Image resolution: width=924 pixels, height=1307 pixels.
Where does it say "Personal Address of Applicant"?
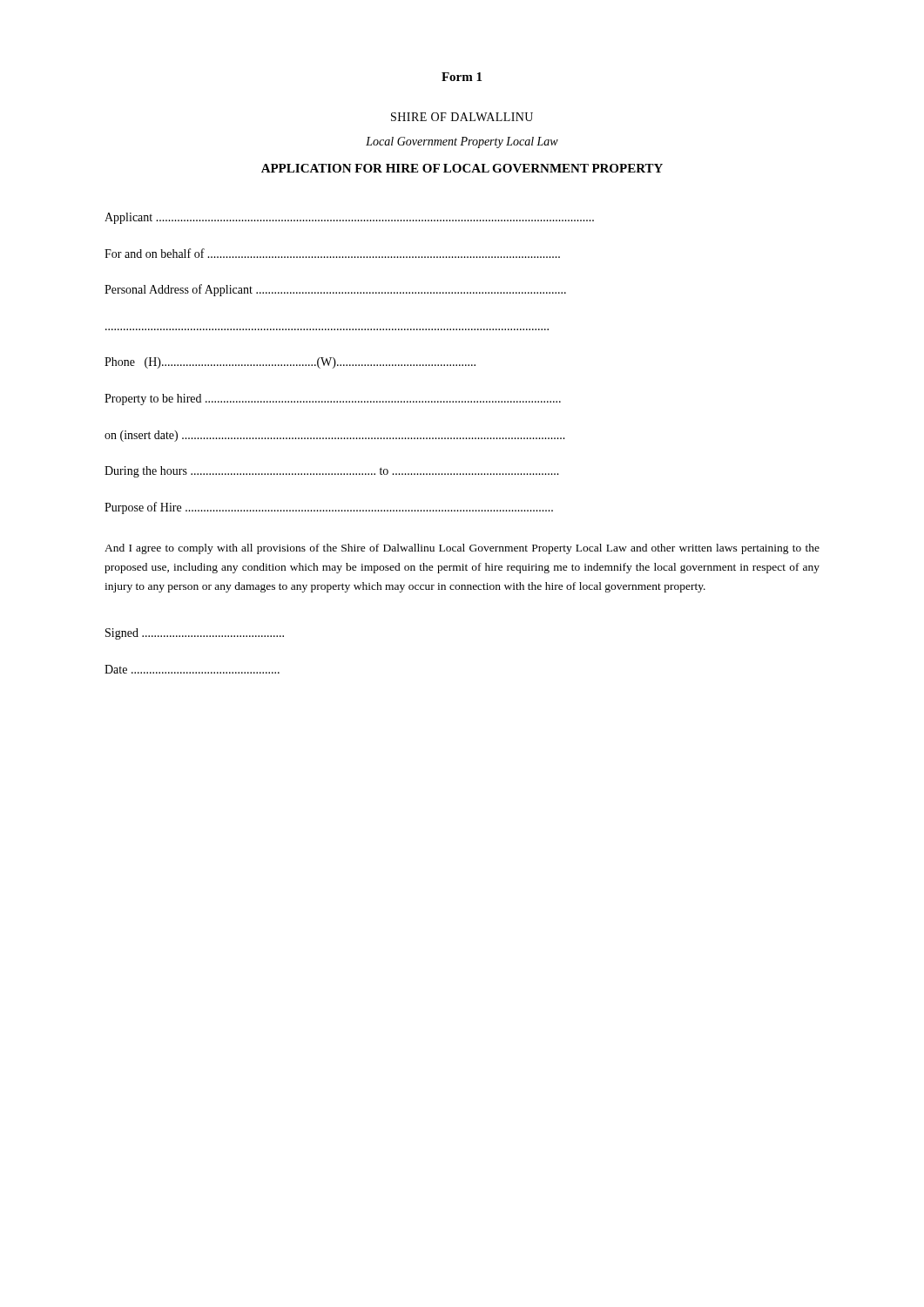[335, 290]
